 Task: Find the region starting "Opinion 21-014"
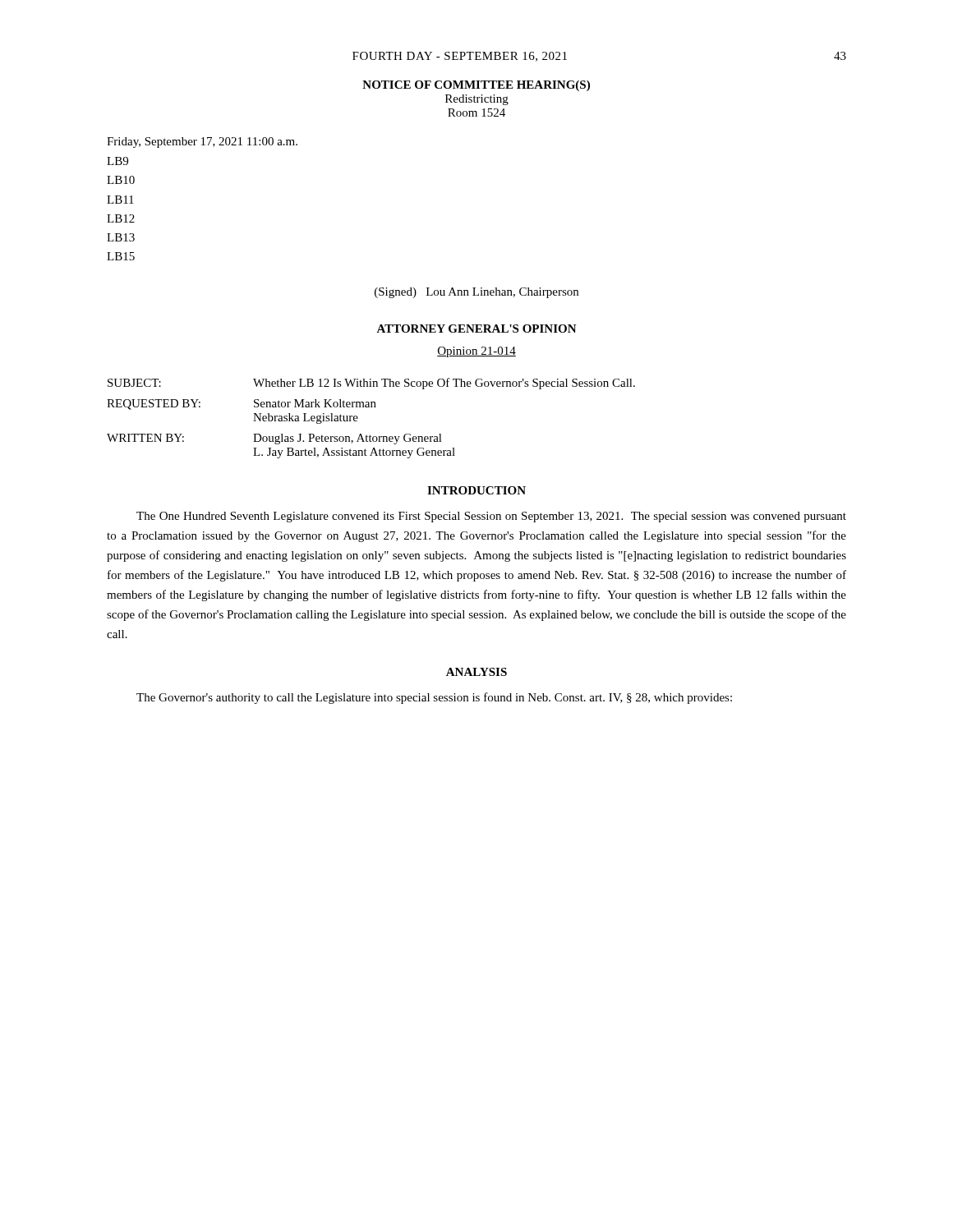[x=476, y=350]
